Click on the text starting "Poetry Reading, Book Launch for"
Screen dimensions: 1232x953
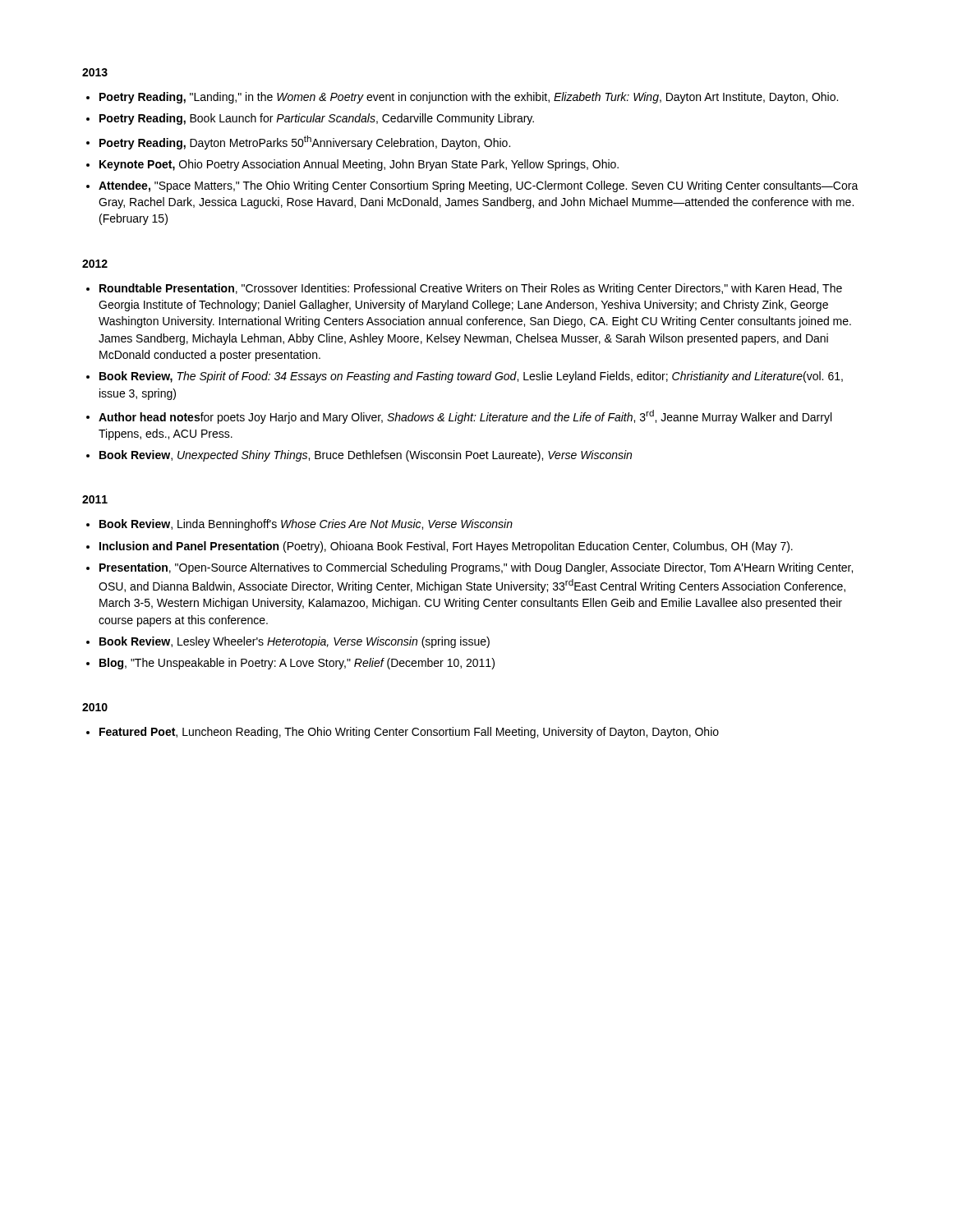click(x=317, y=119)
